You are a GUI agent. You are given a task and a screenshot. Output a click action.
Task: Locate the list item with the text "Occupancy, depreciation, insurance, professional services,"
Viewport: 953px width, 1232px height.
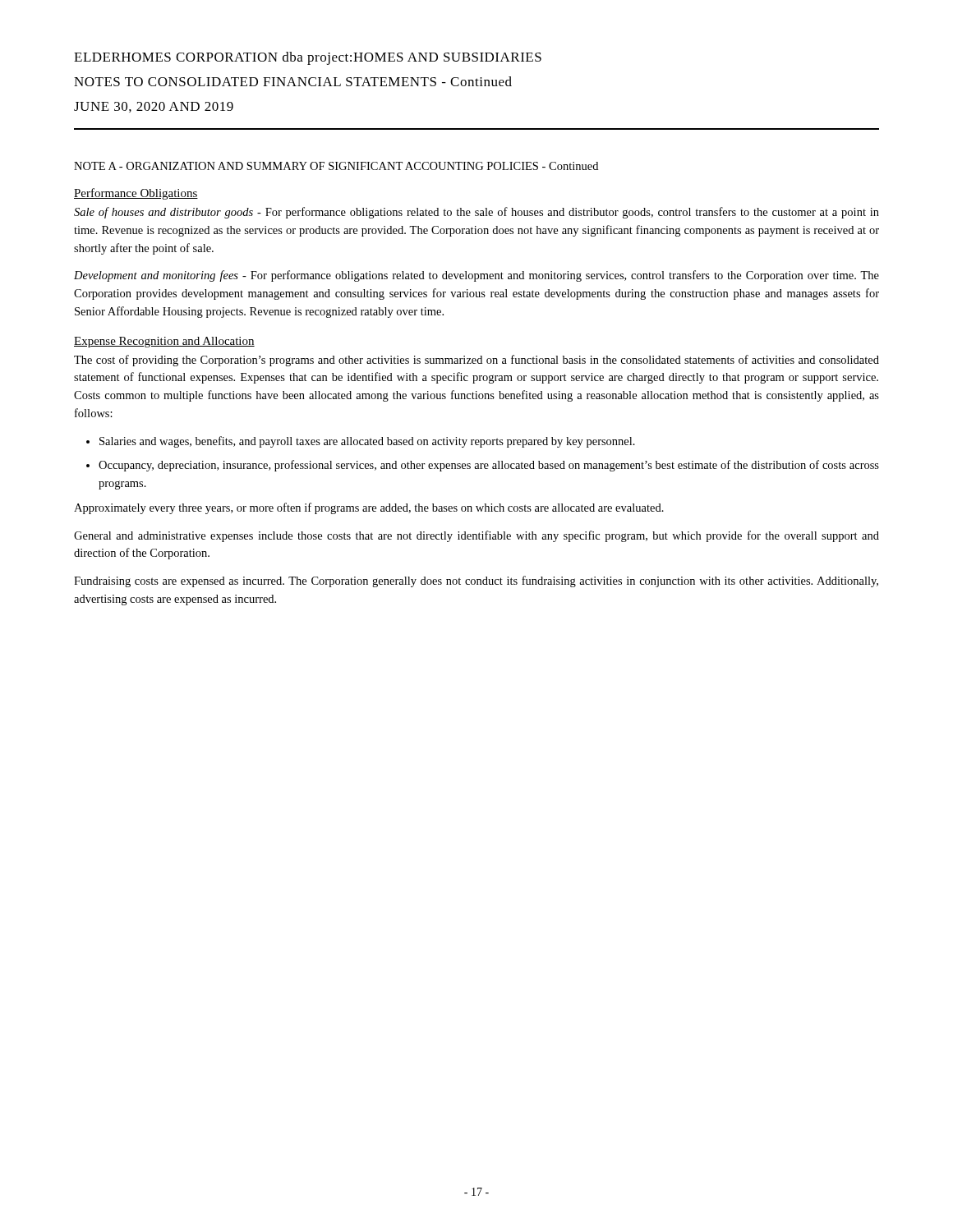[489, 474]
